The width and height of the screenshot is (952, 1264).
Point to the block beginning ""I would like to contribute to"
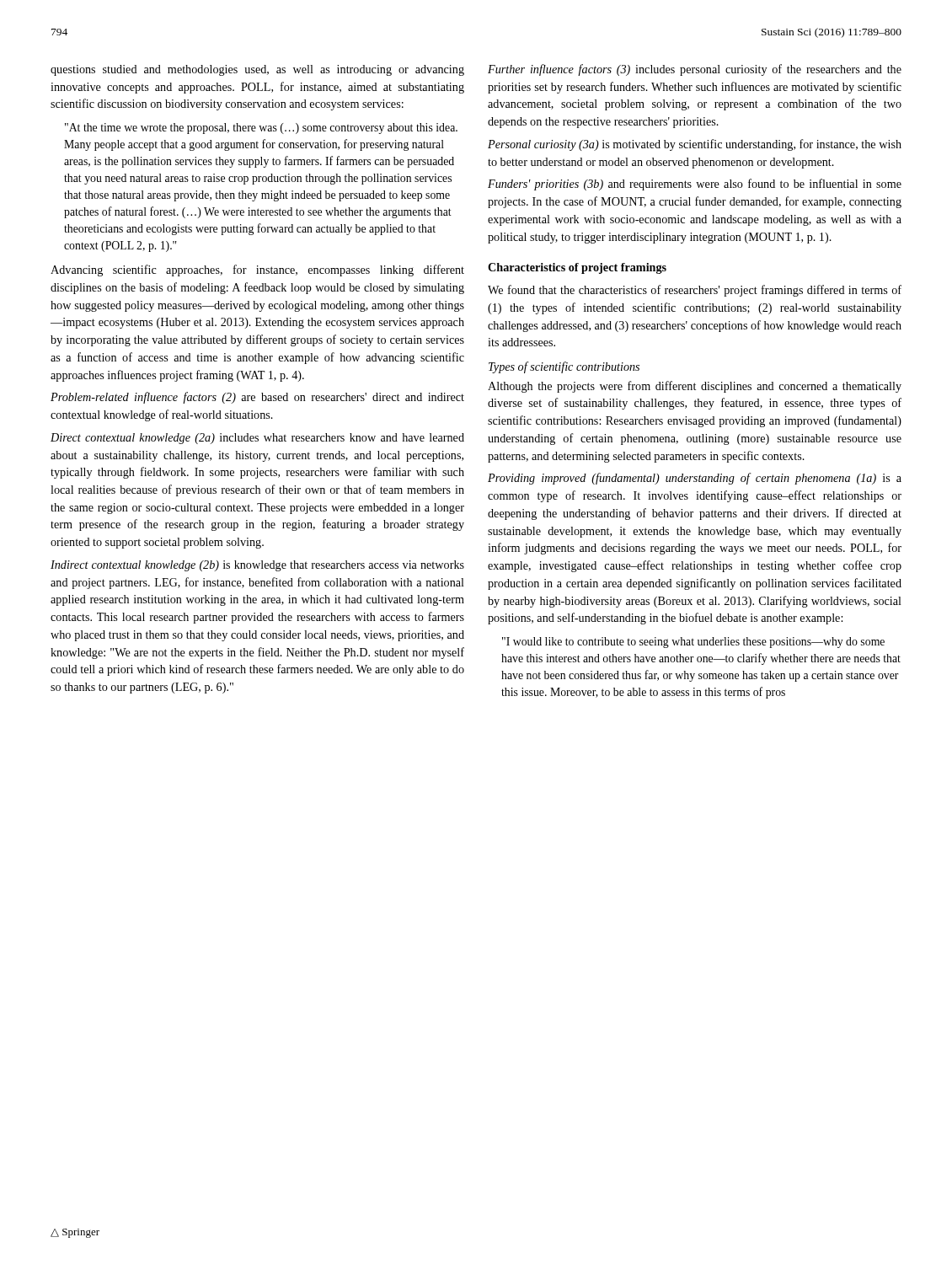pyautogui.click(x=701, y=667)
